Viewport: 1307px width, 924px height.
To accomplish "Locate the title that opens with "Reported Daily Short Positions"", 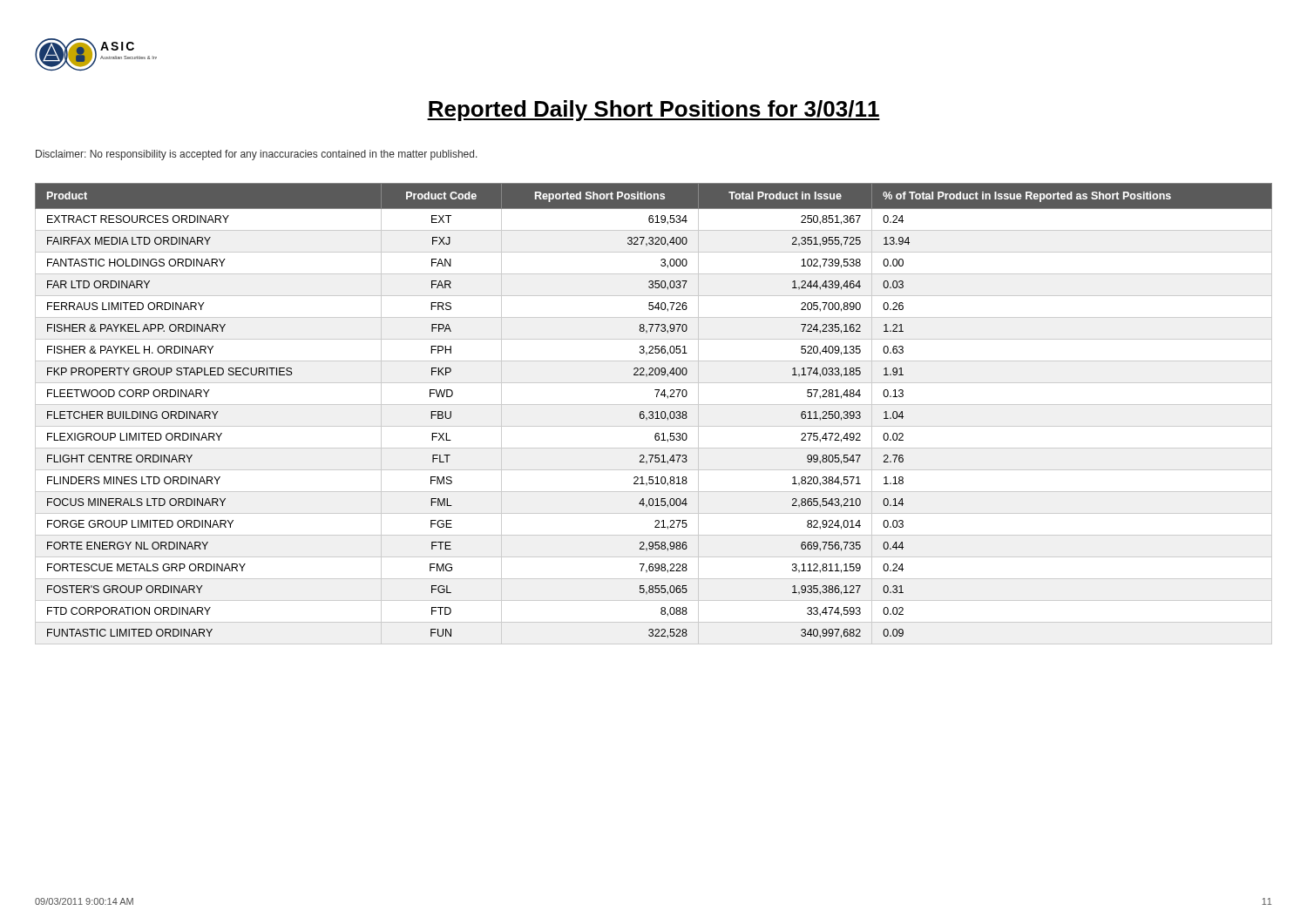I will click(x=654, y=109).
